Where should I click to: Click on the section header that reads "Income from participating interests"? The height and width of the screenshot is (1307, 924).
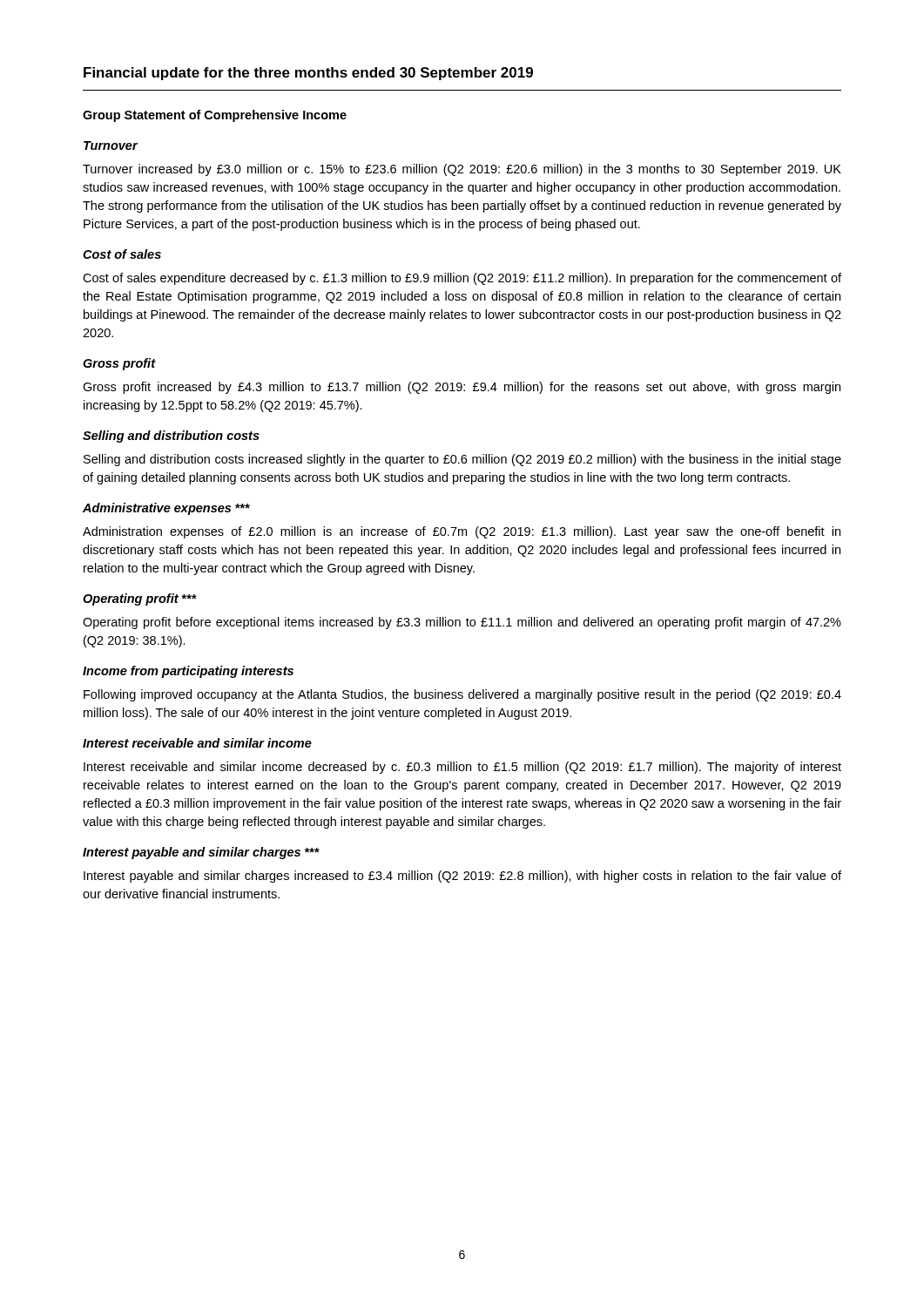coord(188,671)
